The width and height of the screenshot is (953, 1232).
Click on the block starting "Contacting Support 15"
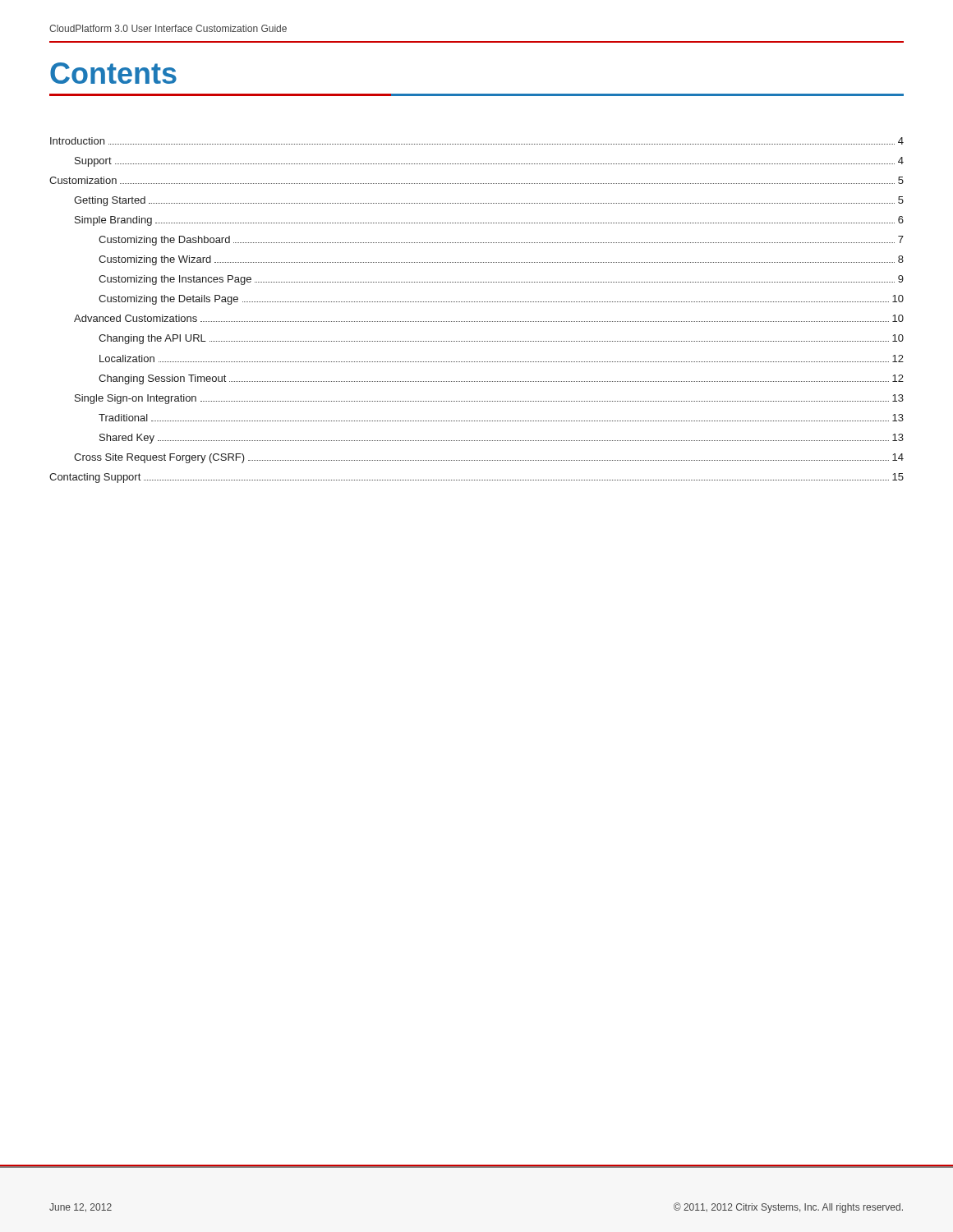476,477
